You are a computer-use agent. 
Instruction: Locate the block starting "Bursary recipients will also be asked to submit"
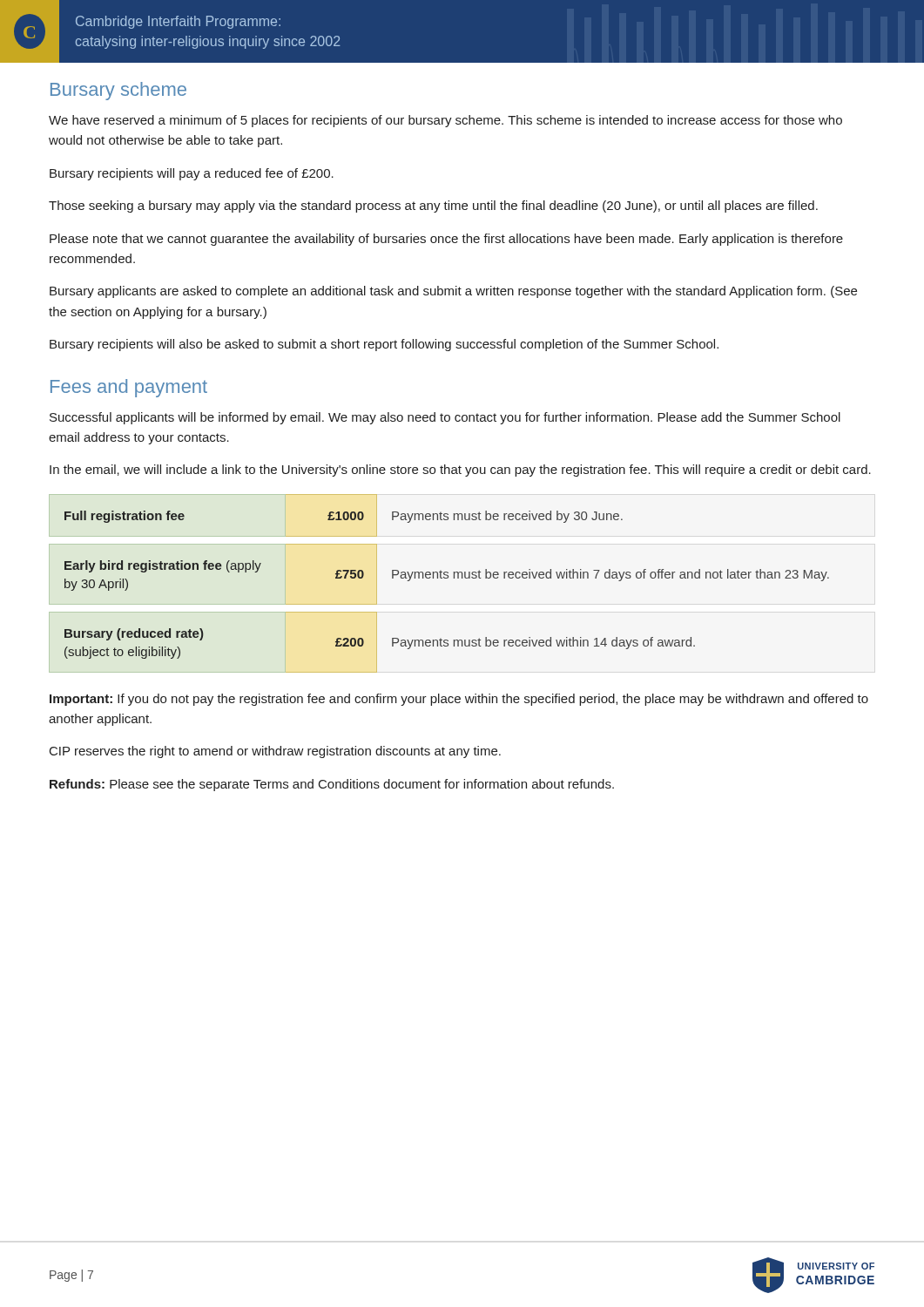pos(384,344)
